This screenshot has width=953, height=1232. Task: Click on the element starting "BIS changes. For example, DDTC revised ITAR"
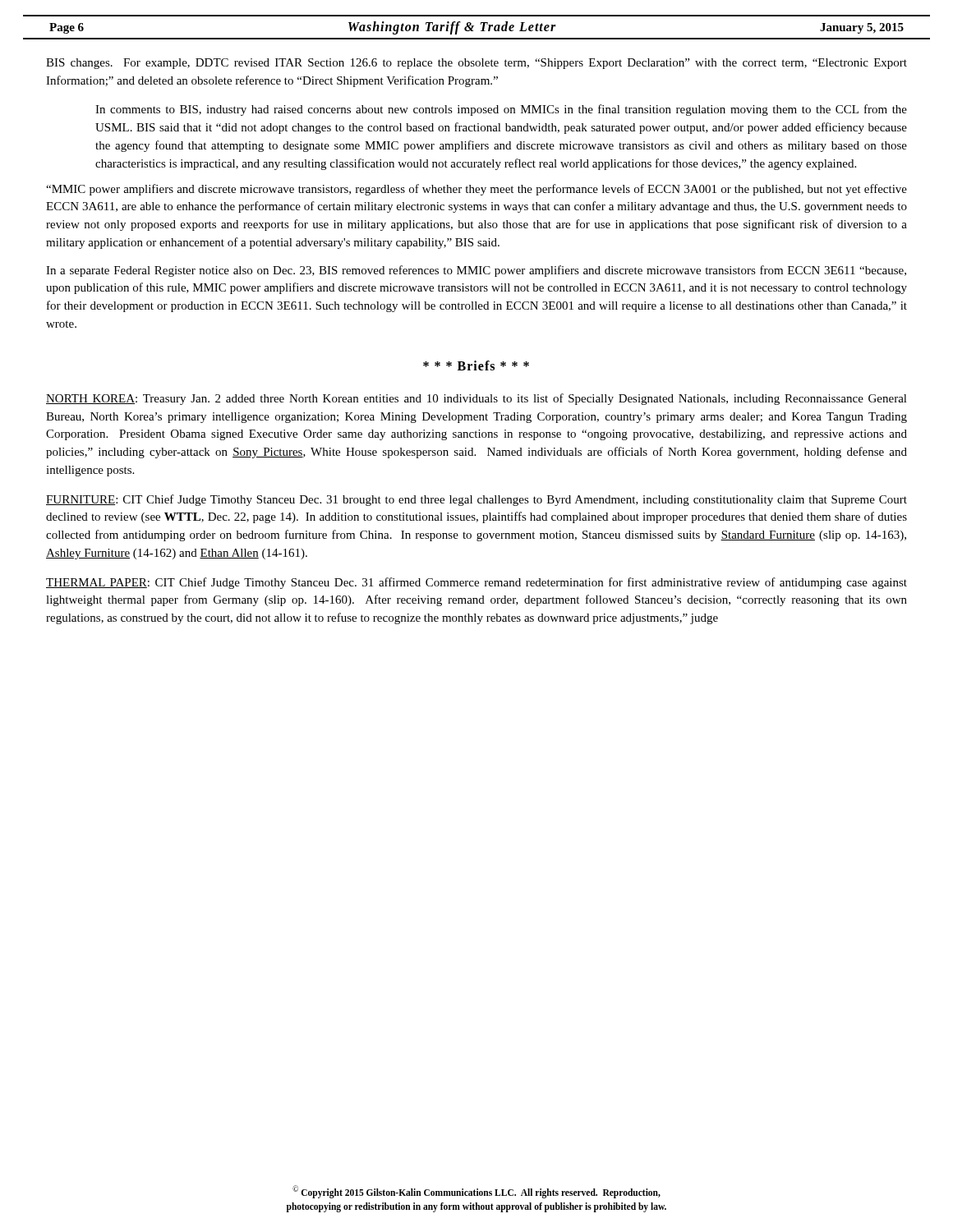click(476, 71)
